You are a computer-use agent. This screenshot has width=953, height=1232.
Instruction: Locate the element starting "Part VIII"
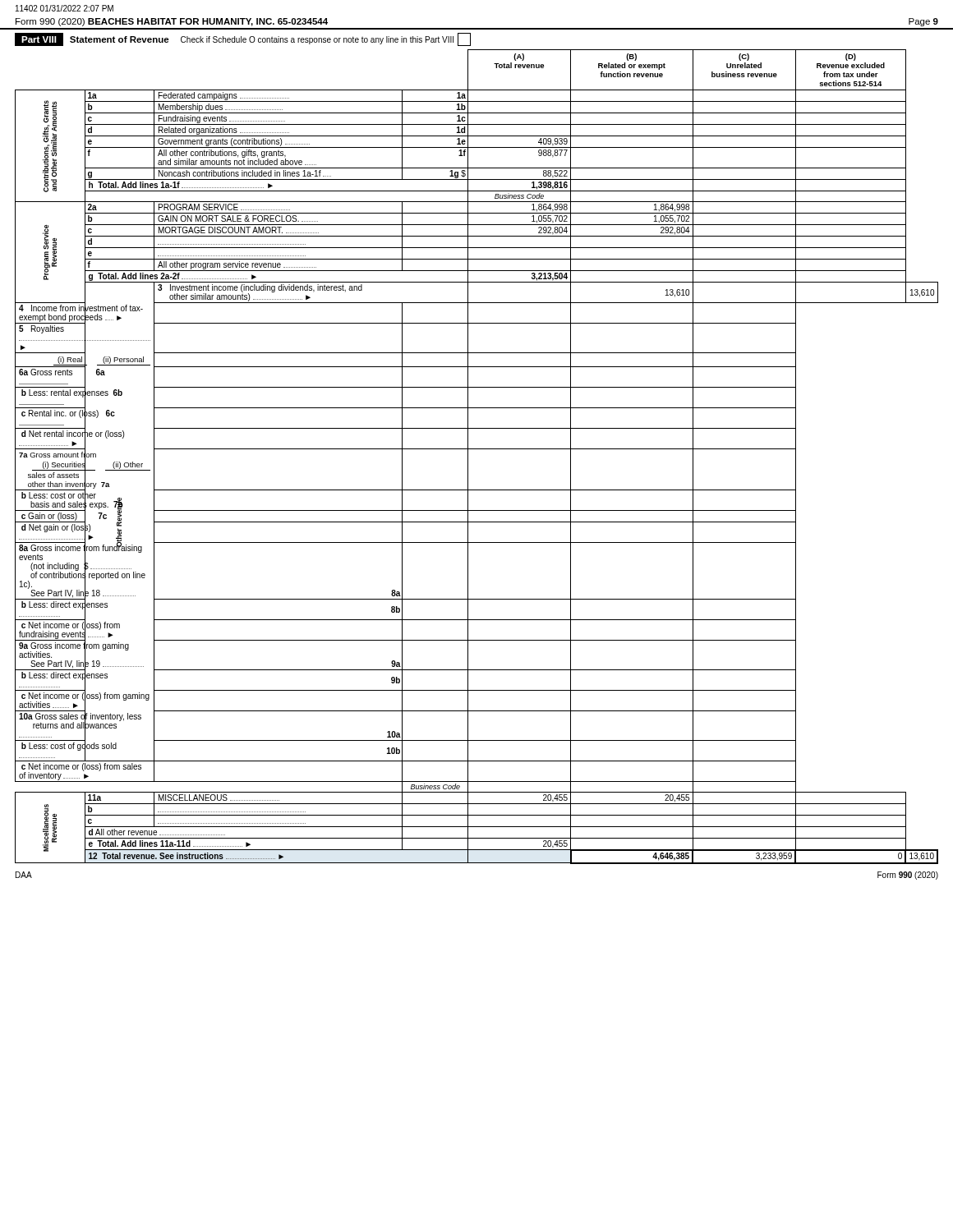(39, 39)
